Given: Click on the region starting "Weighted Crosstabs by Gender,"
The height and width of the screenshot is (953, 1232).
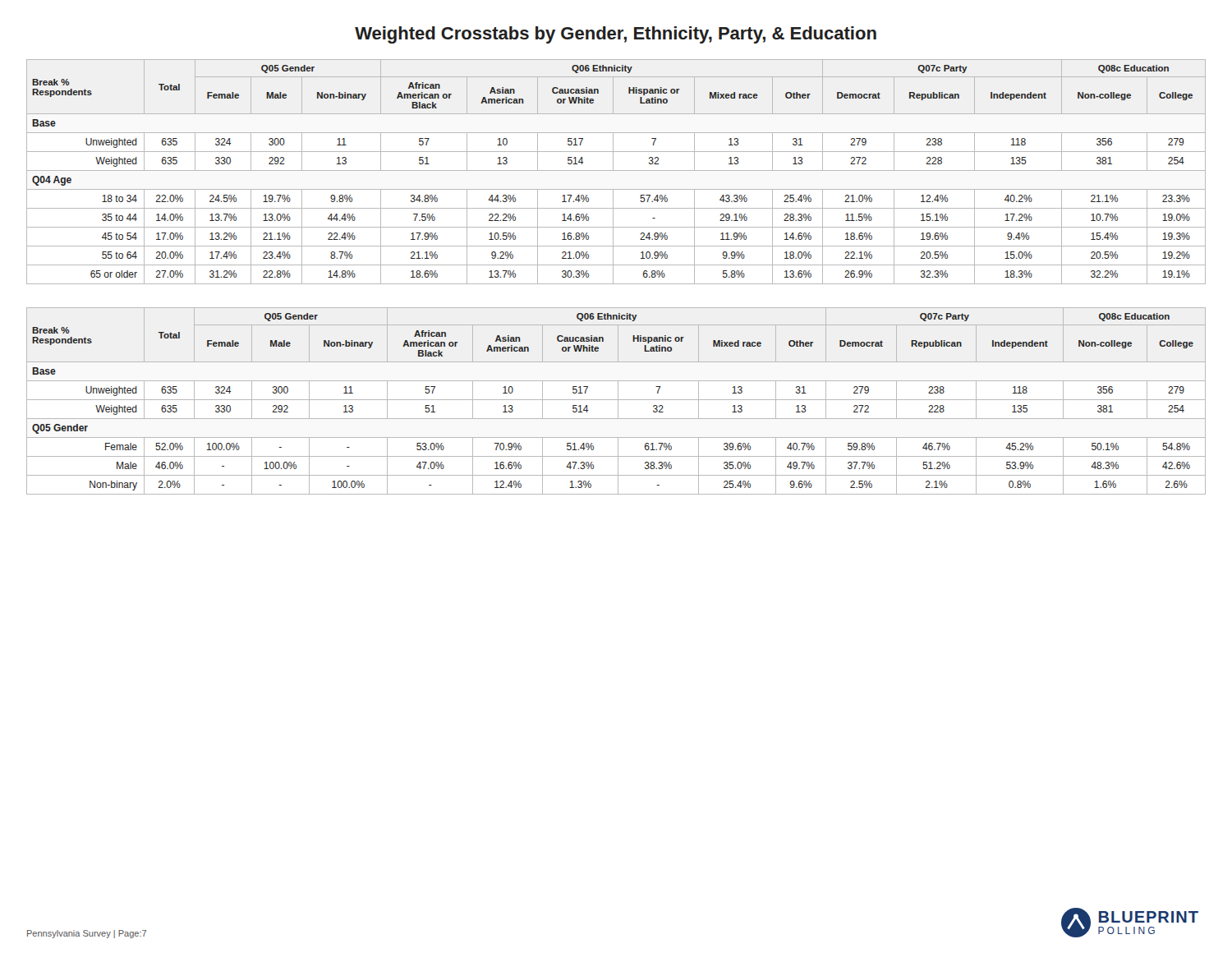Looking at the screenshot, I should [x=616, y=33].
